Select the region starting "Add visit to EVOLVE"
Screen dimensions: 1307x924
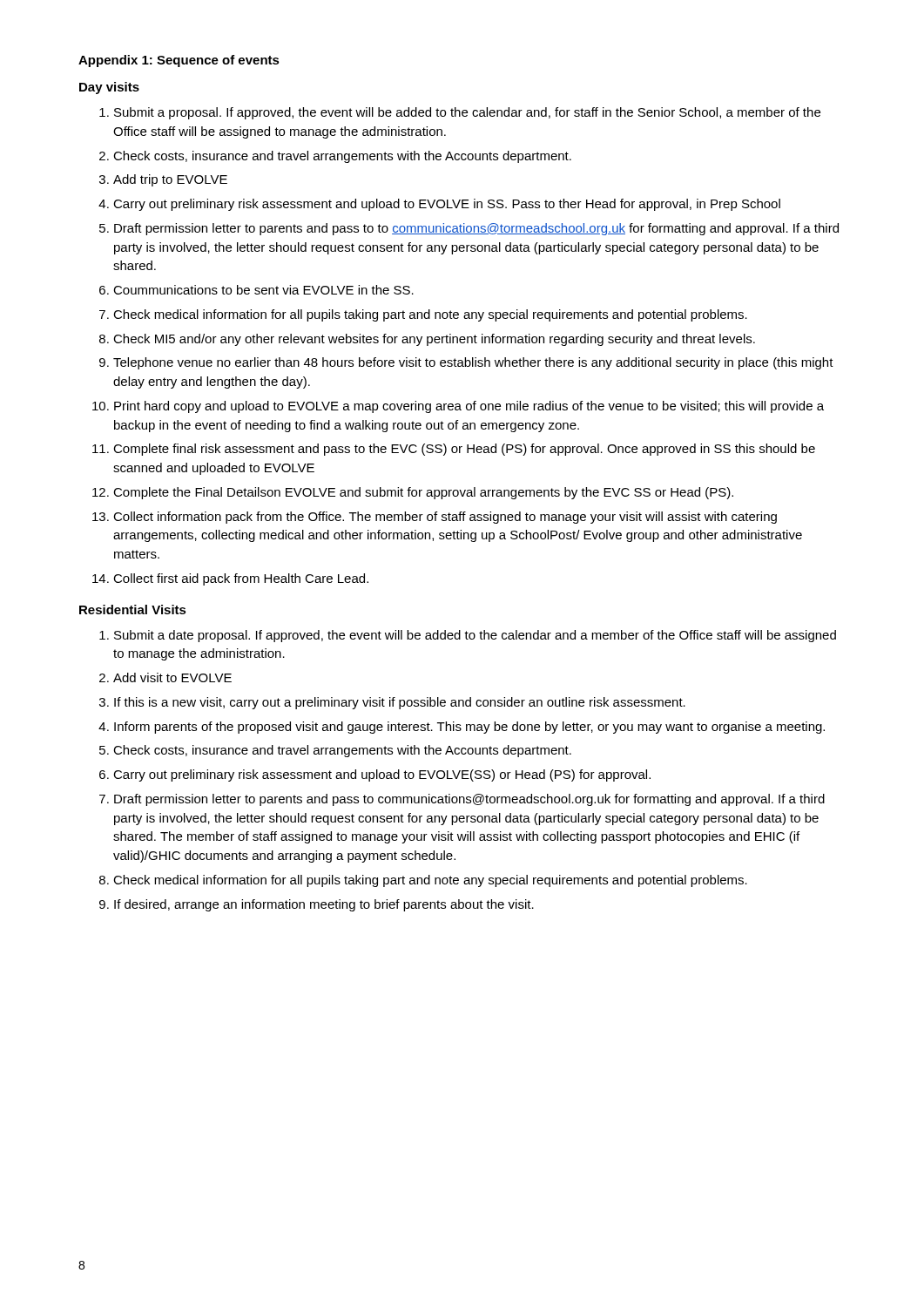(173, 677)
